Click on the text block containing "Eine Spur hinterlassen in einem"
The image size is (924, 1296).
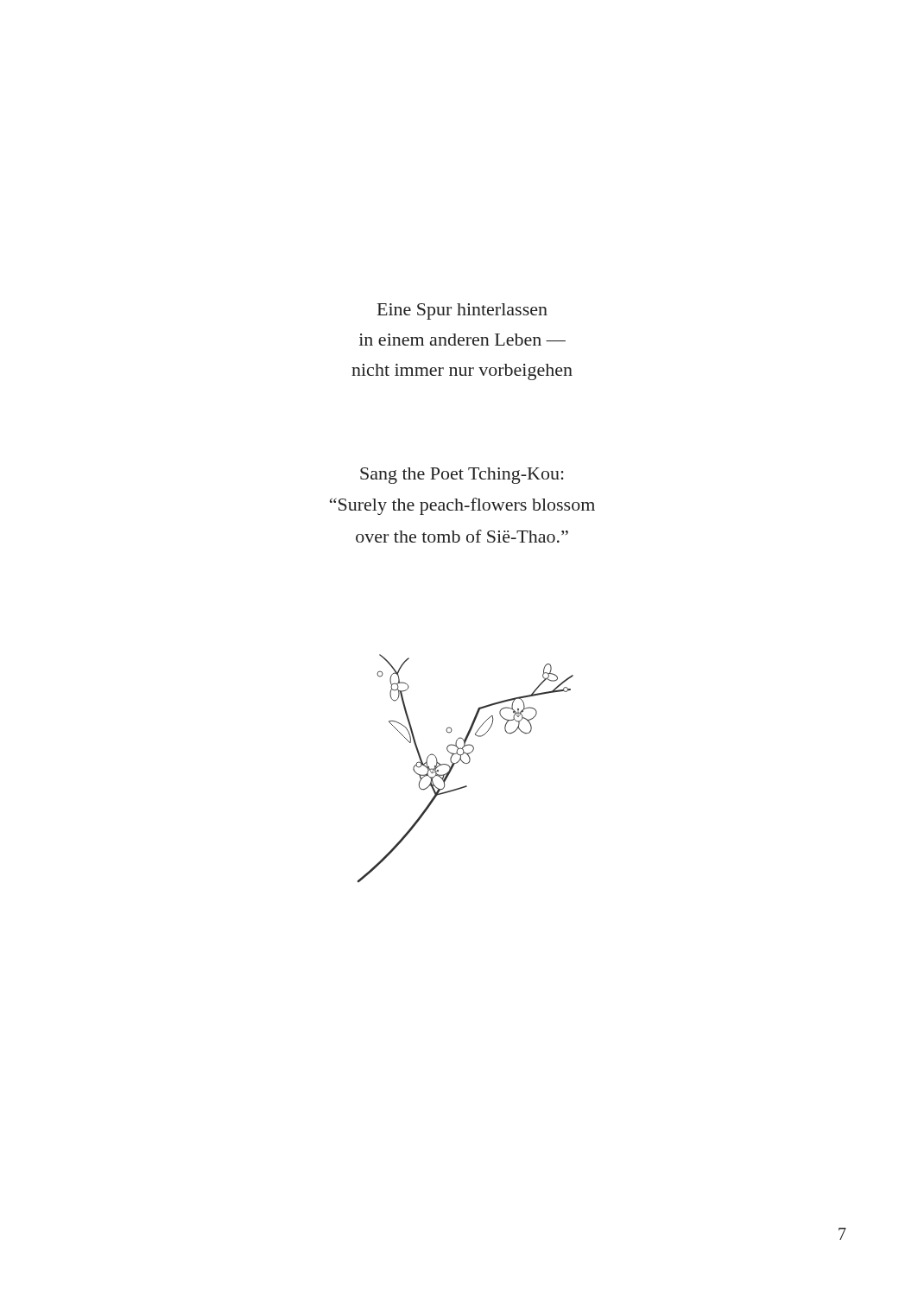point(462,339)
